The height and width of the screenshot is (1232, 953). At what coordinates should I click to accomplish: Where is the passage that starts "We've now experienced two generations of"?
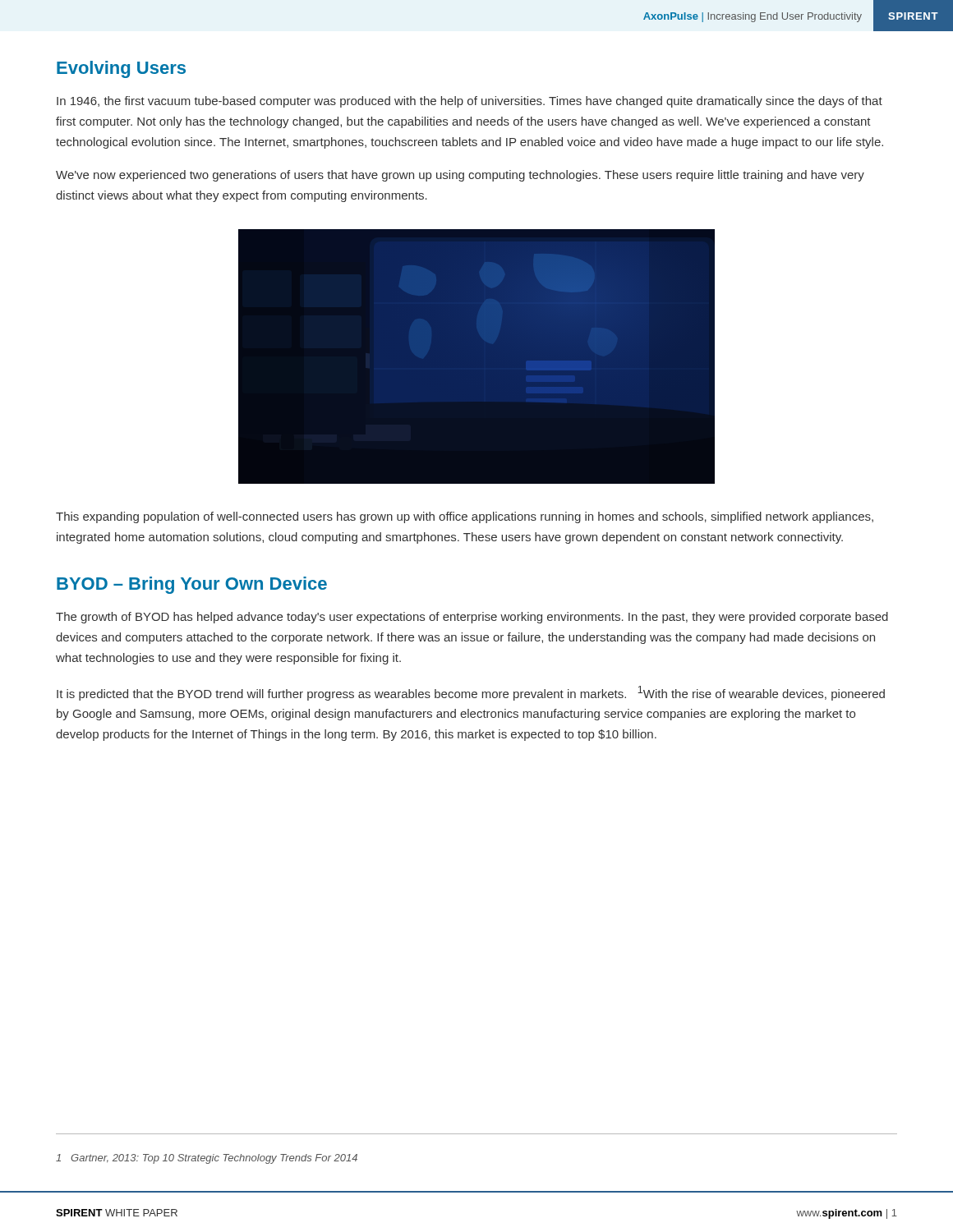click(476, 186)
